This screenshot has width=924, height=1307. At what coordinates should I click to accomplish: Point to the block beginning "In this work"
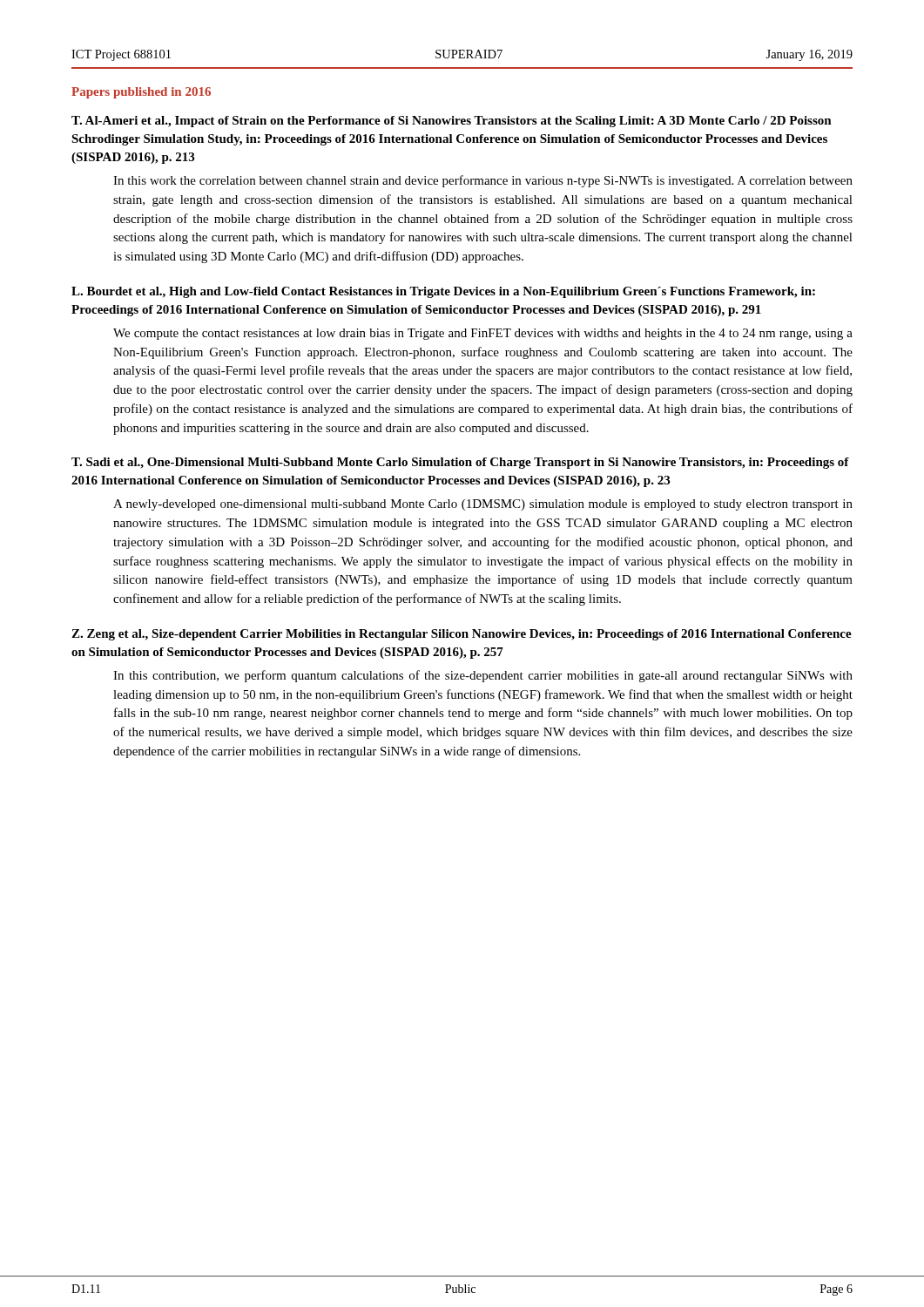point(483,218)
